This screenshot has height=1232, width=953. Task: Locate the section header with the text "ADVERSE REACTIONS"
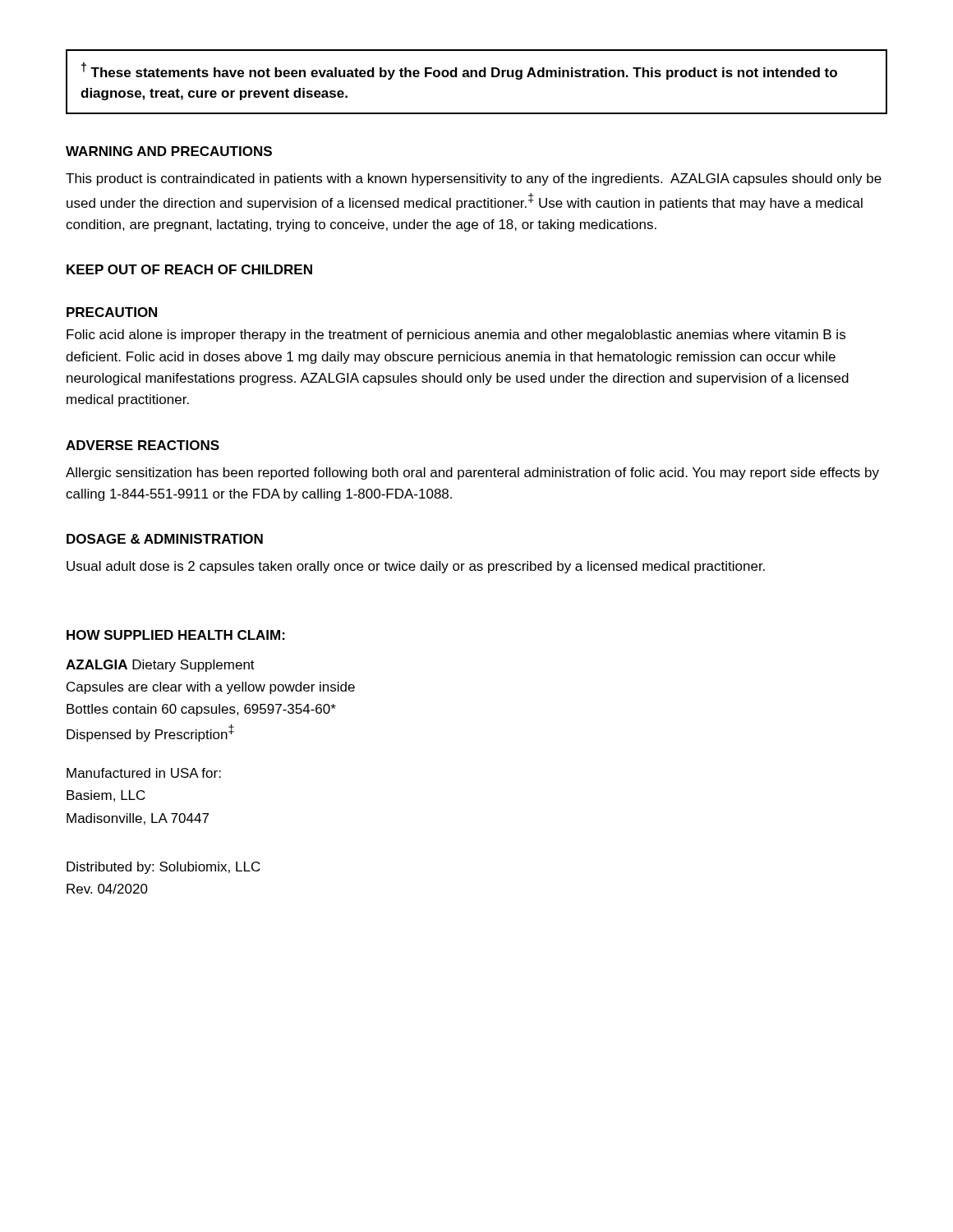pos(143,445)
